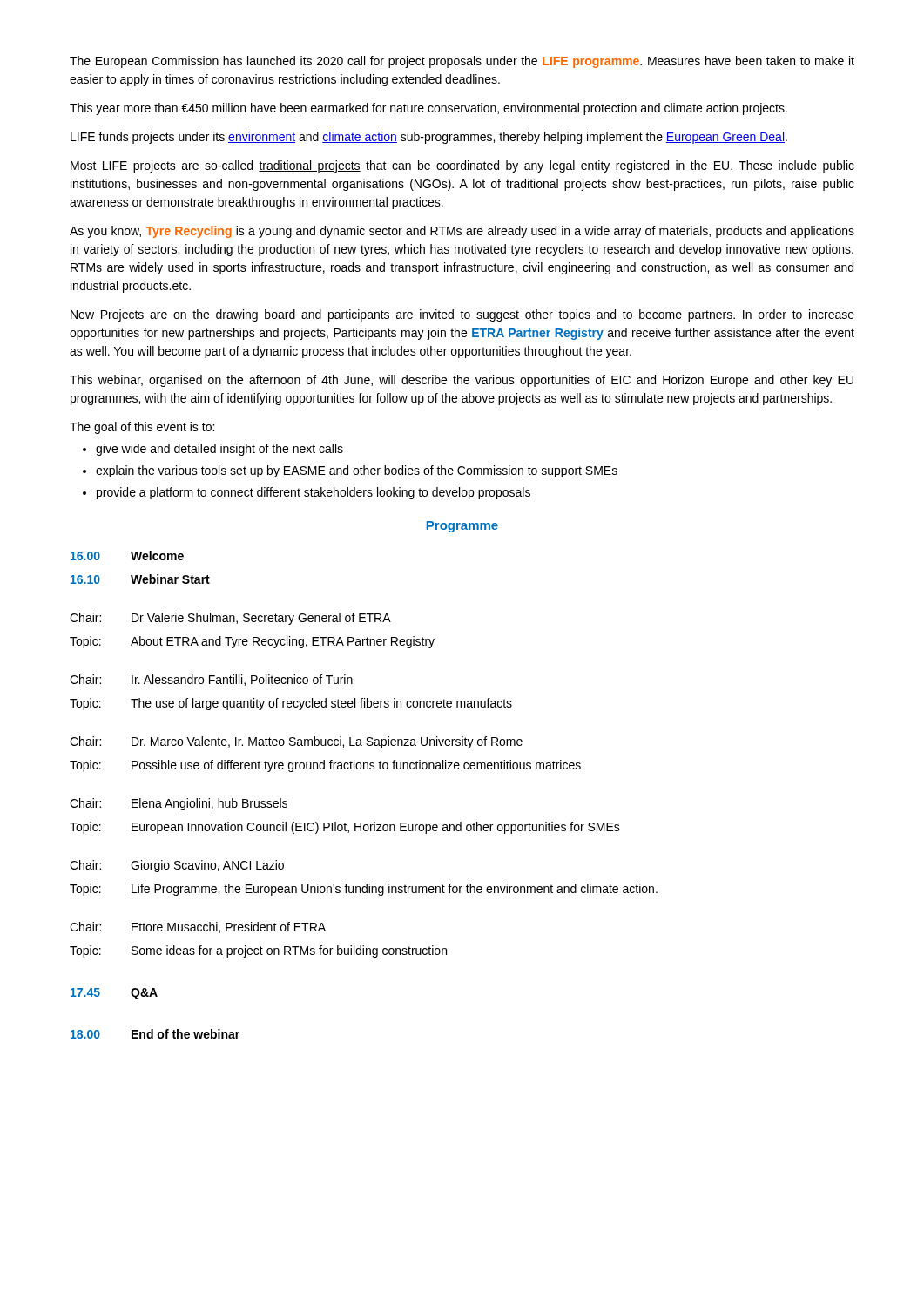Find the block on this page that starts "give wide and detailed insight"
The image size is (924, 1307).
[219, 449]
